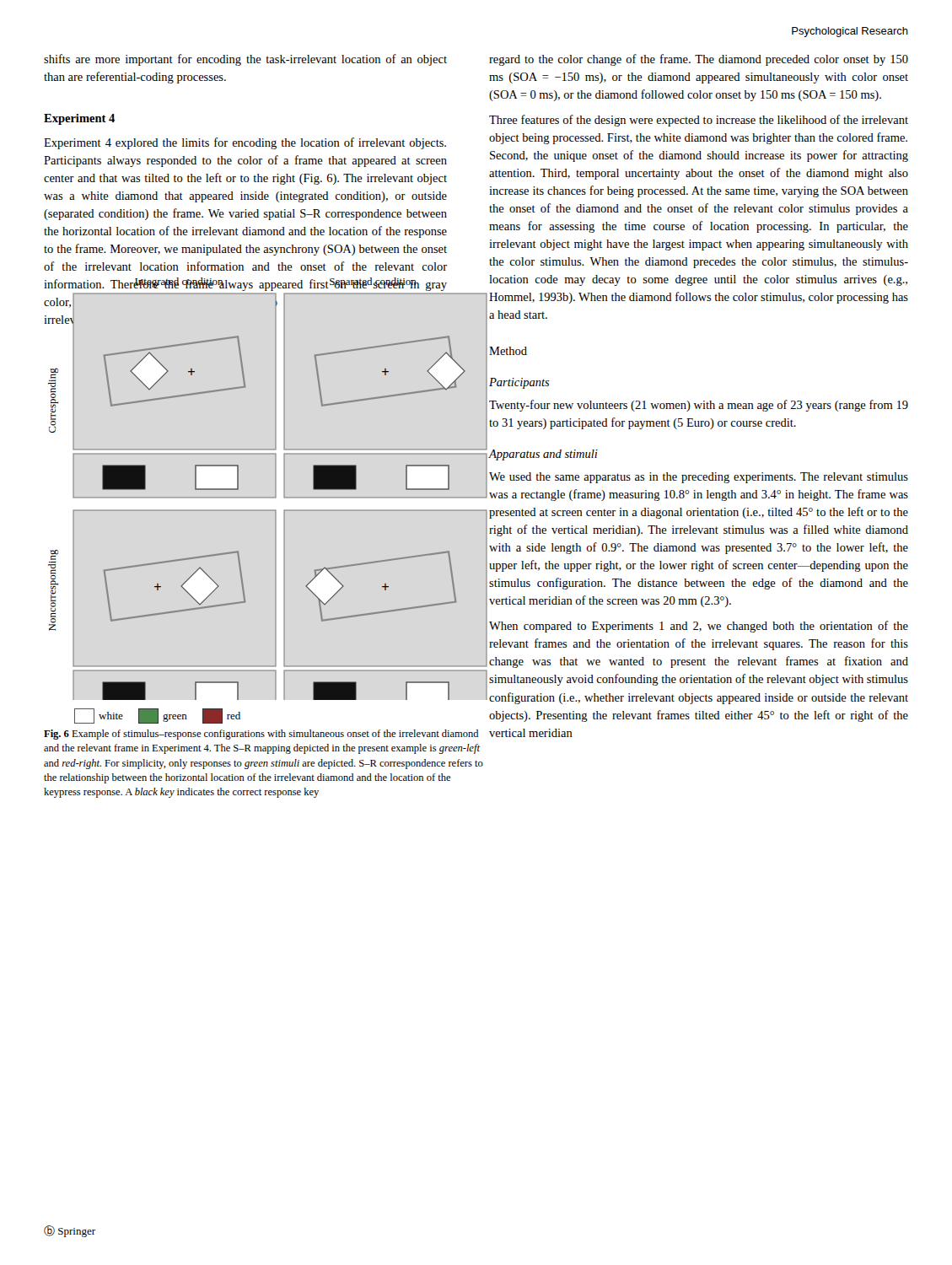Point to the text starting "When compared to"
The height and width of the screenshot is (1265, 952).
pos(699,680)
